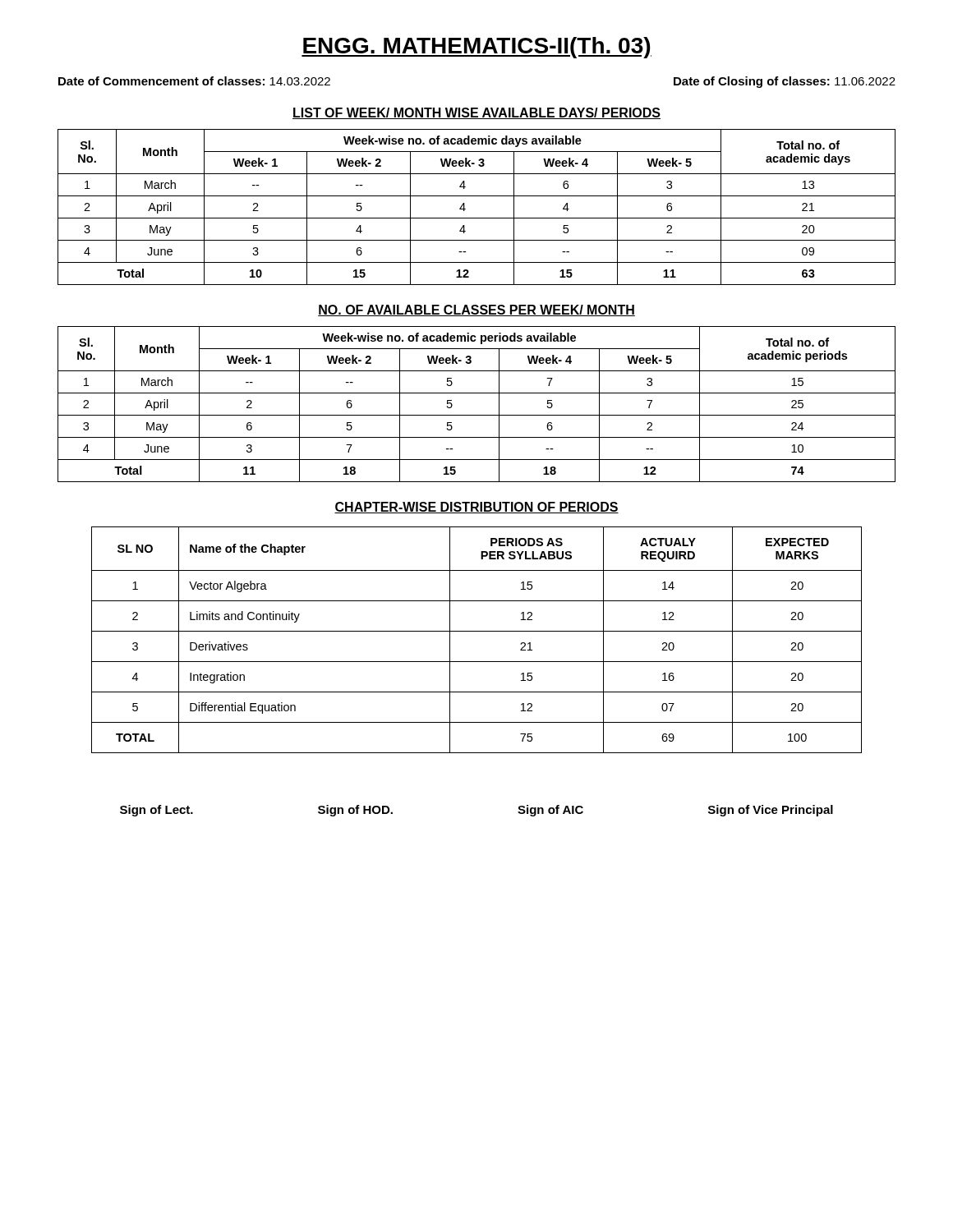
Task: Click on the block starting "Sign of Lect. Sign"
Action: point(156,810)
